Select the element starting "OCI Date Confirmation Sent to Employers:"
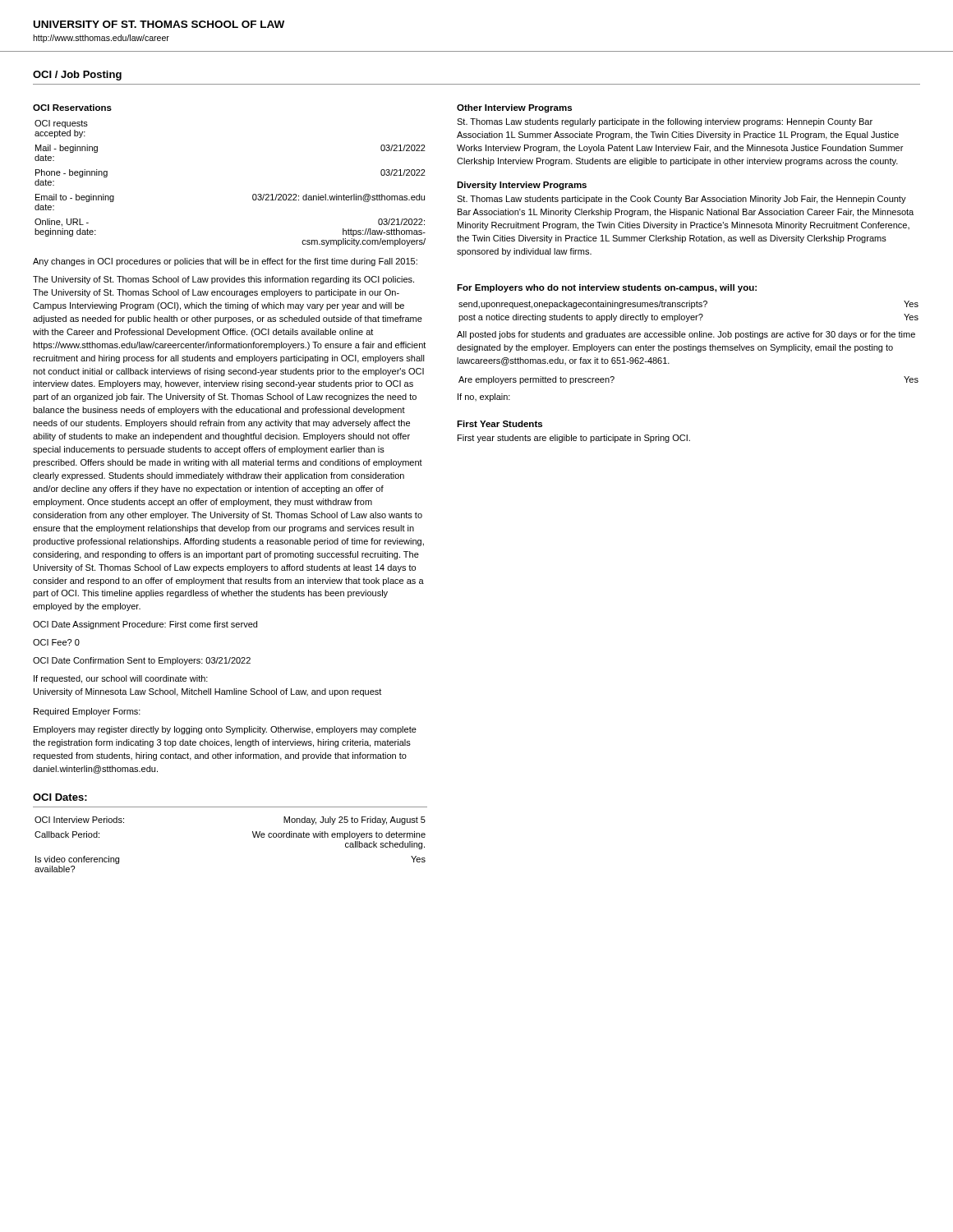Screen dimensions: 1232x953 [142, 660]
